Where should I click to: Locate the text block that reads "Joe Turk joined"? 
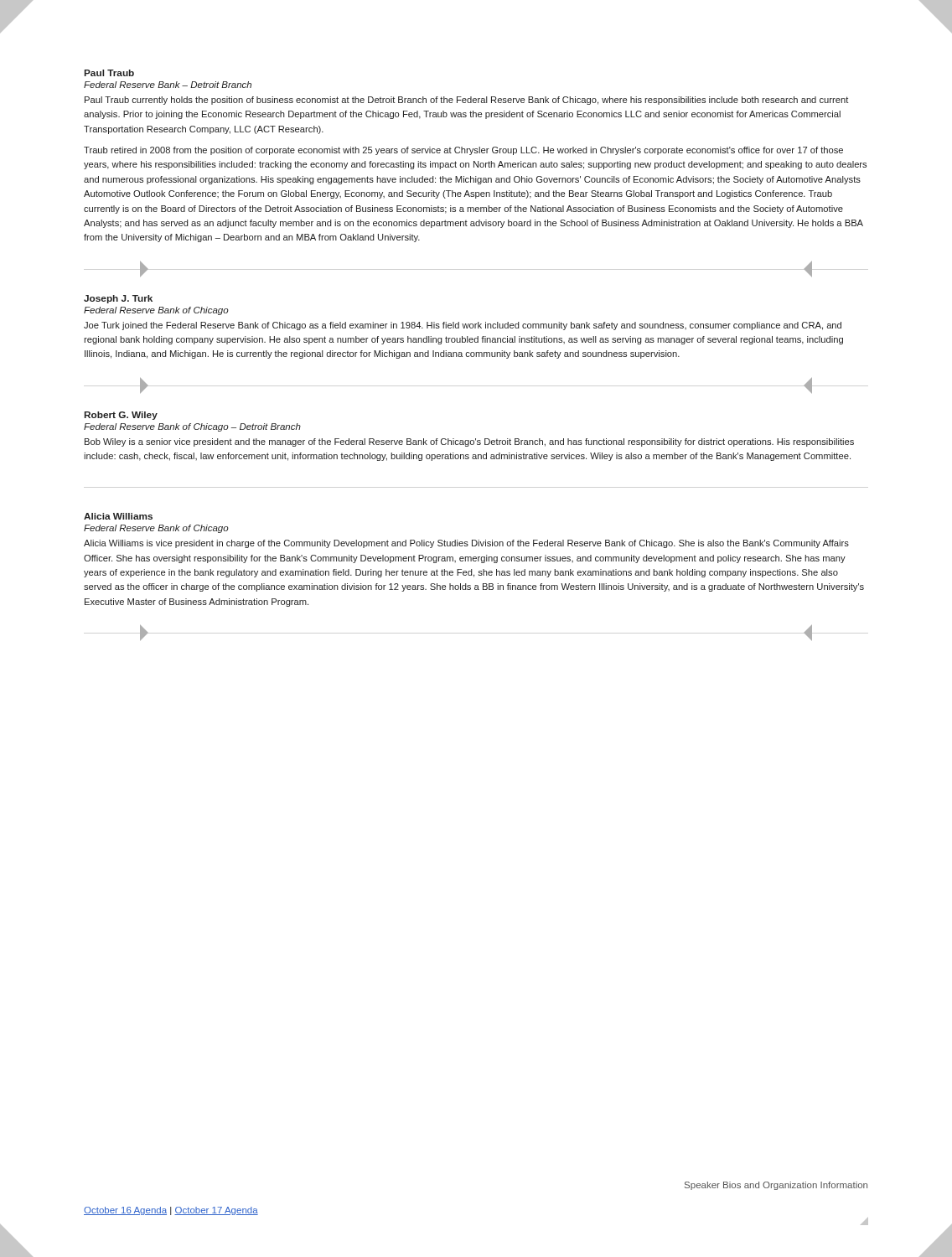tap(476, 340)
